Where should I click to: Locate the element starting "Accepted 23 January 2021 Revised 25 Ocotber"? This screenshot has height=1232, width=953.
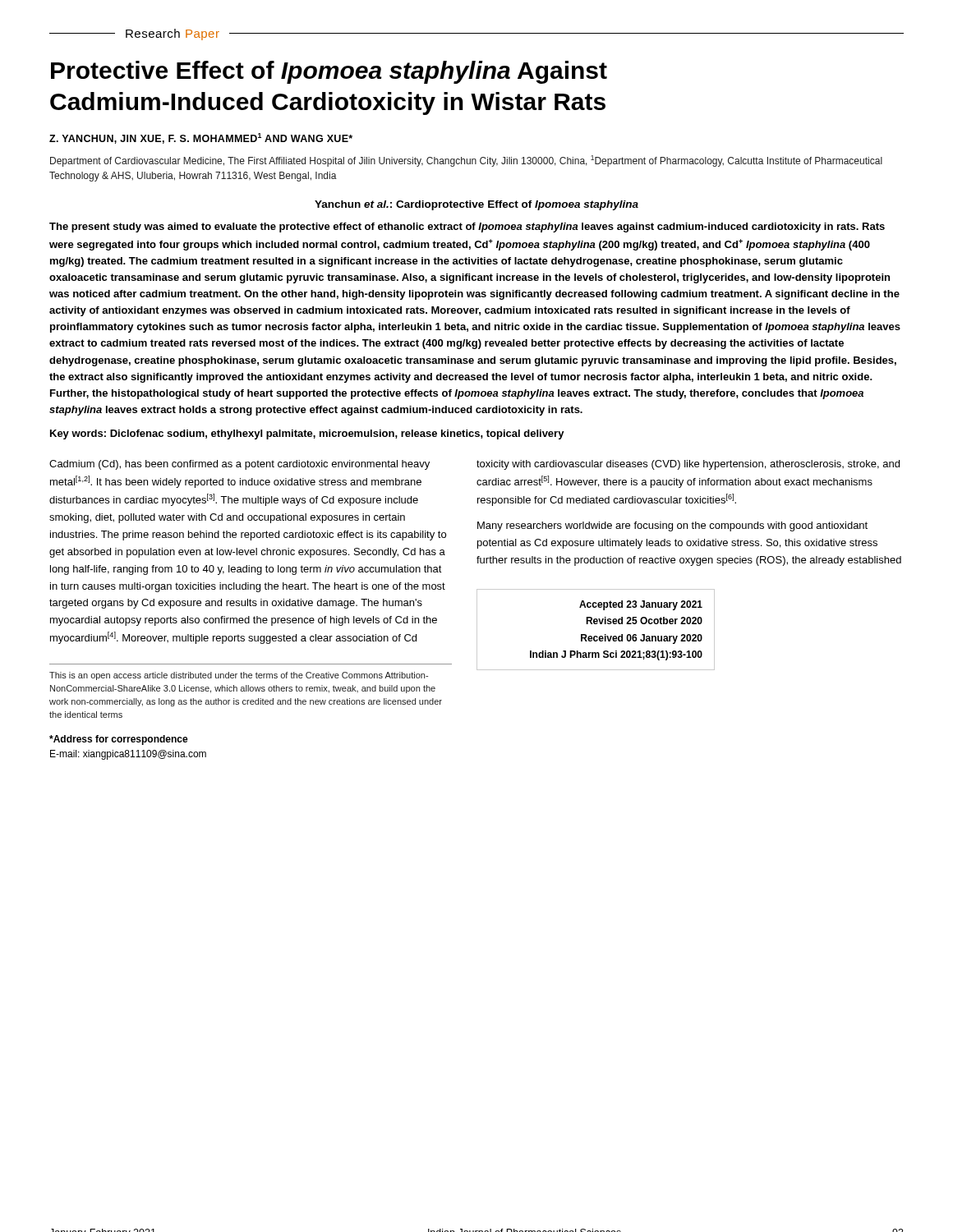596,630
